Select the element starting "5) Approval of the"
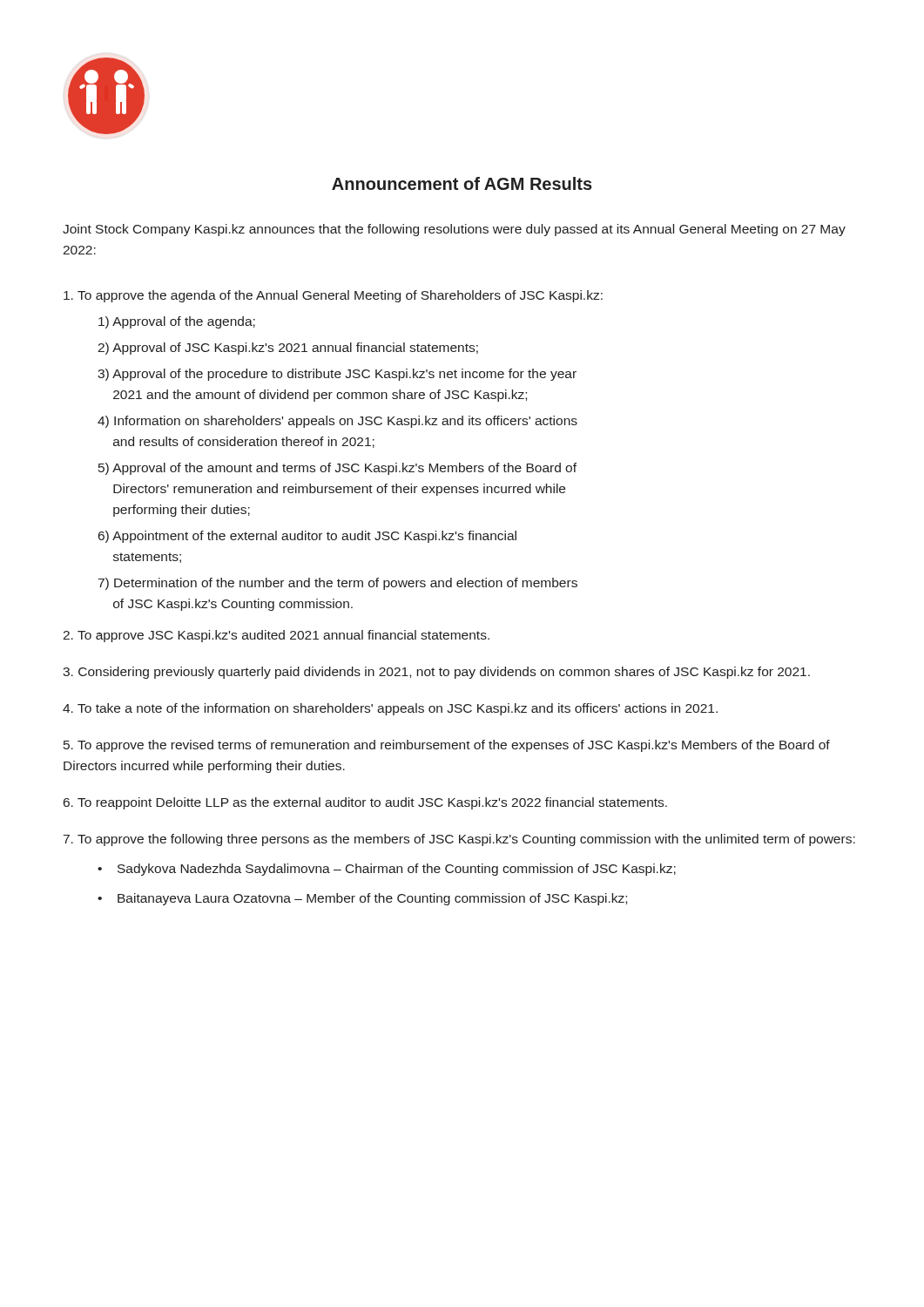 337,488
